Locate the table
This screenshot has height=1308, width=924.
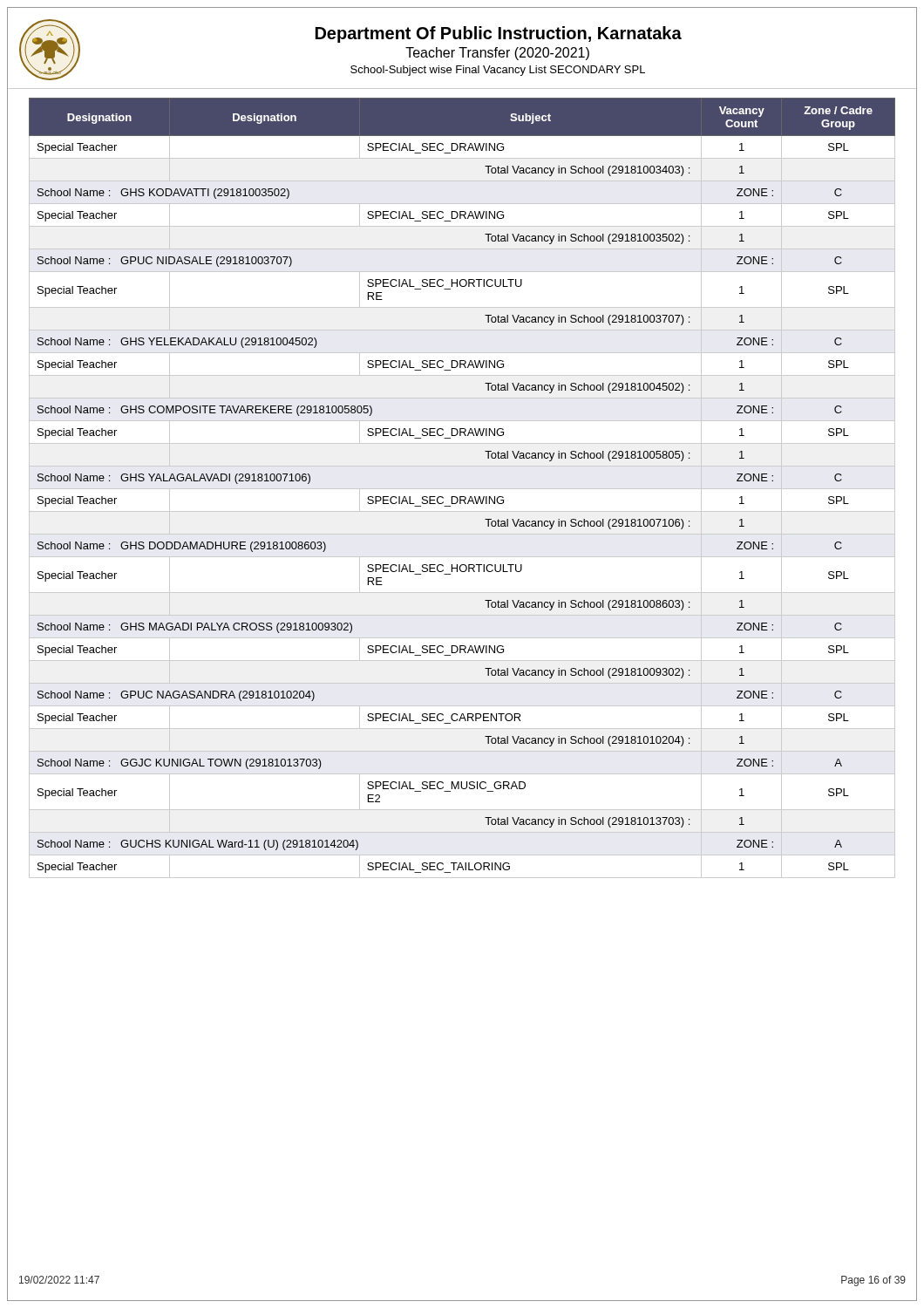point(462,488)
